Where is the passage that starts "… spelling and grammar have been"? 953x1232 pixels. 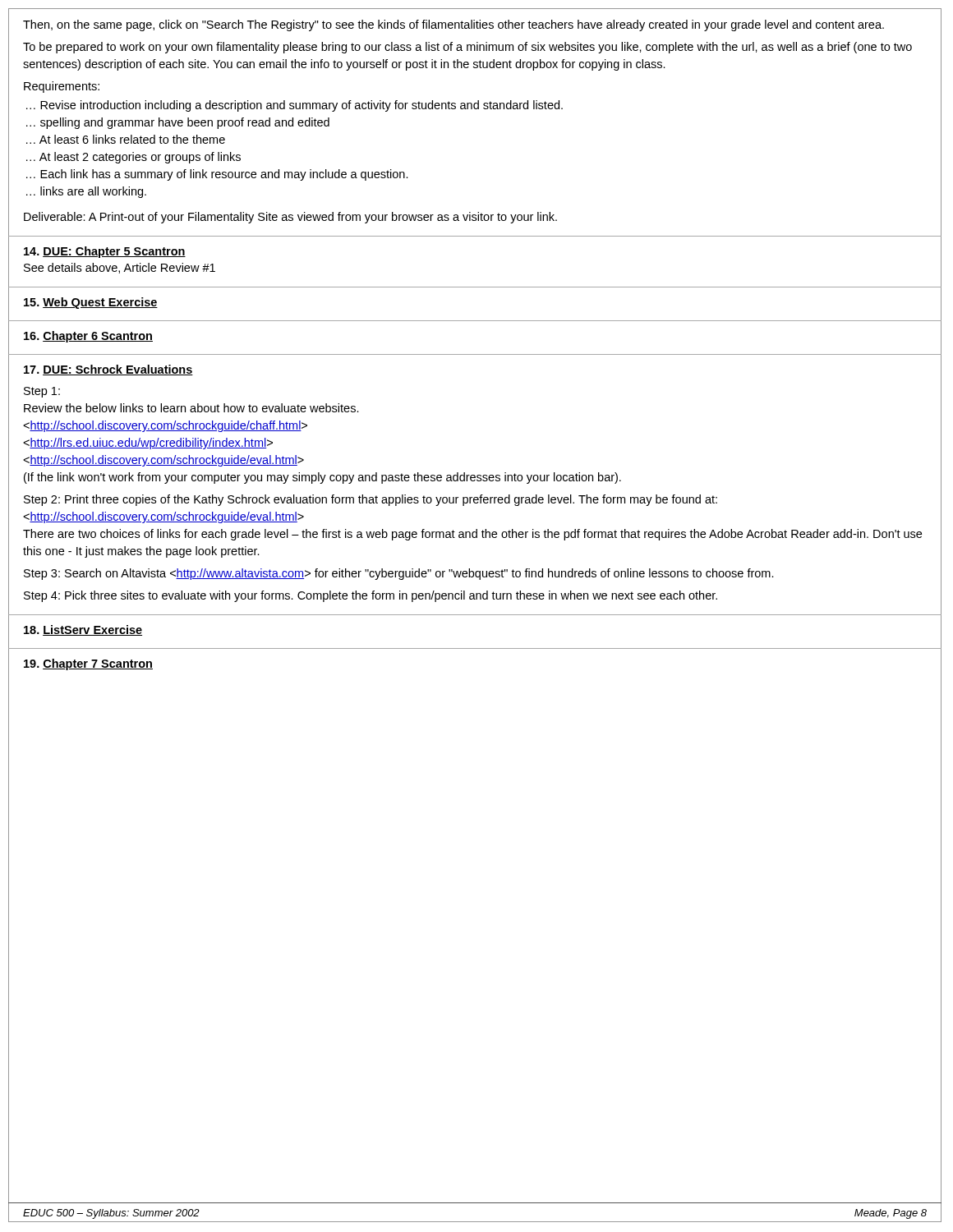coord(177,122)
